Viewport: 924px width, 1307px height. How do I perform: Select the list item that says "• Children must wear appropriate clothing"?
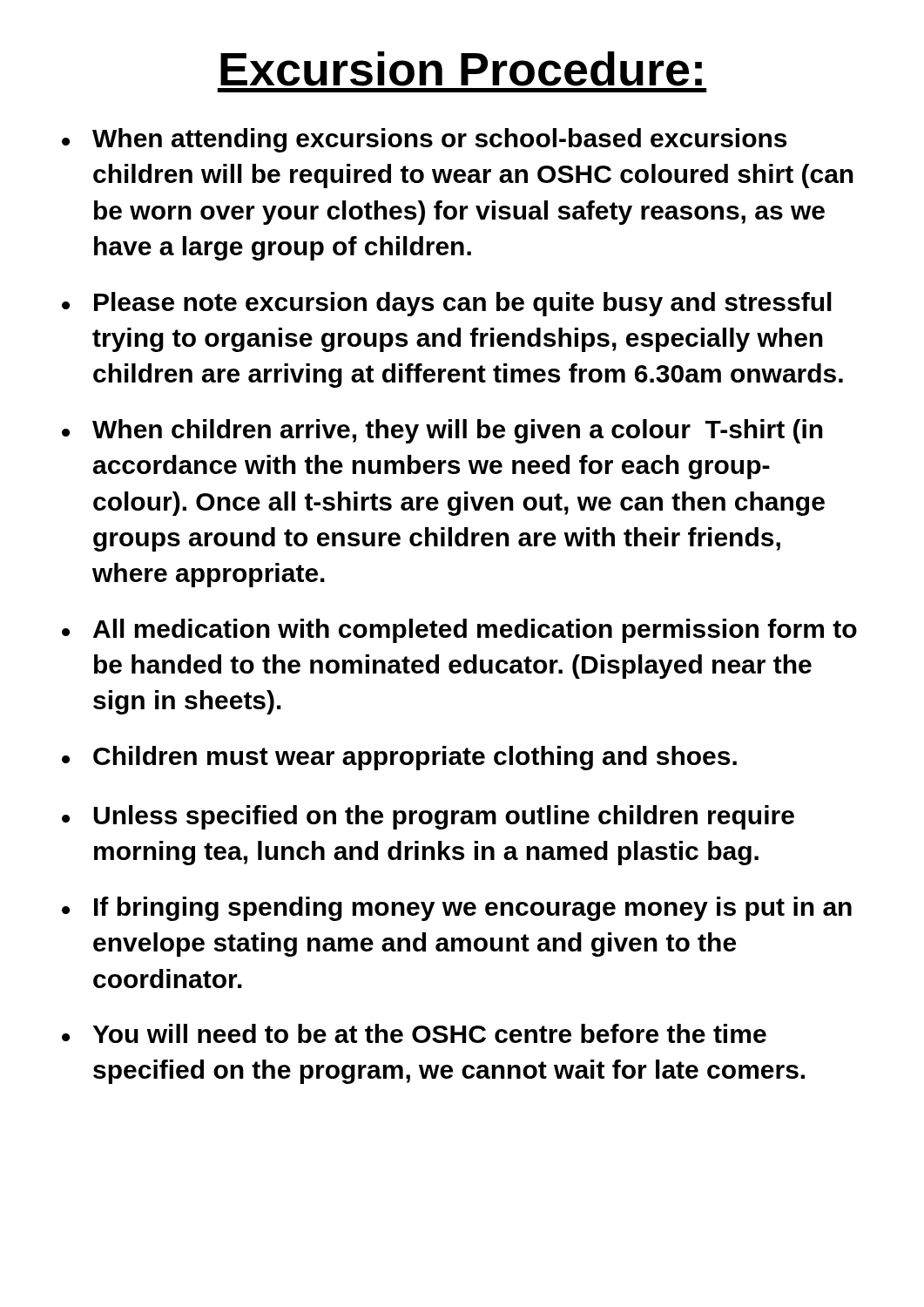pos(462,758)
